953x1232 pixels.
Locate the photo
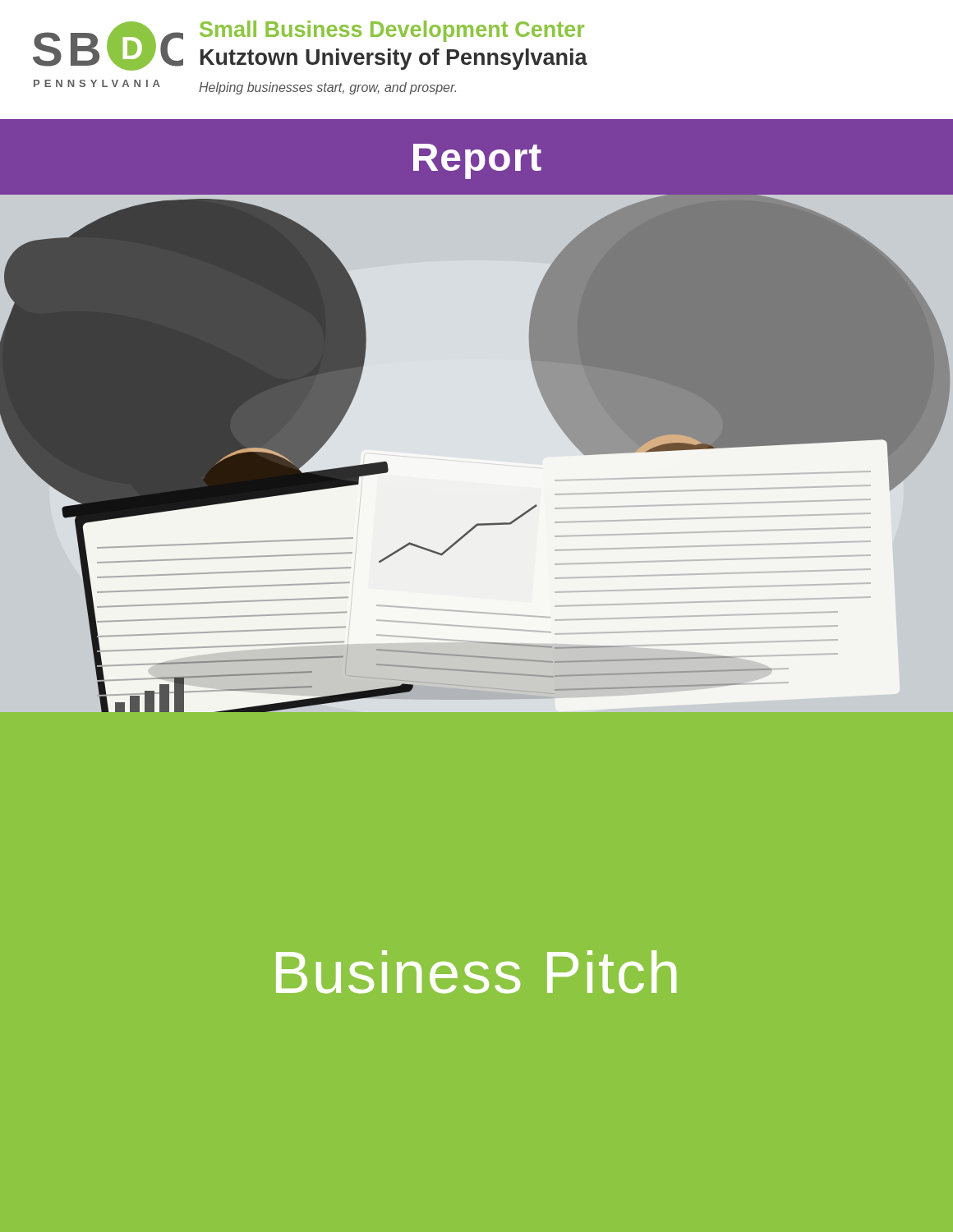click(476, 453)
